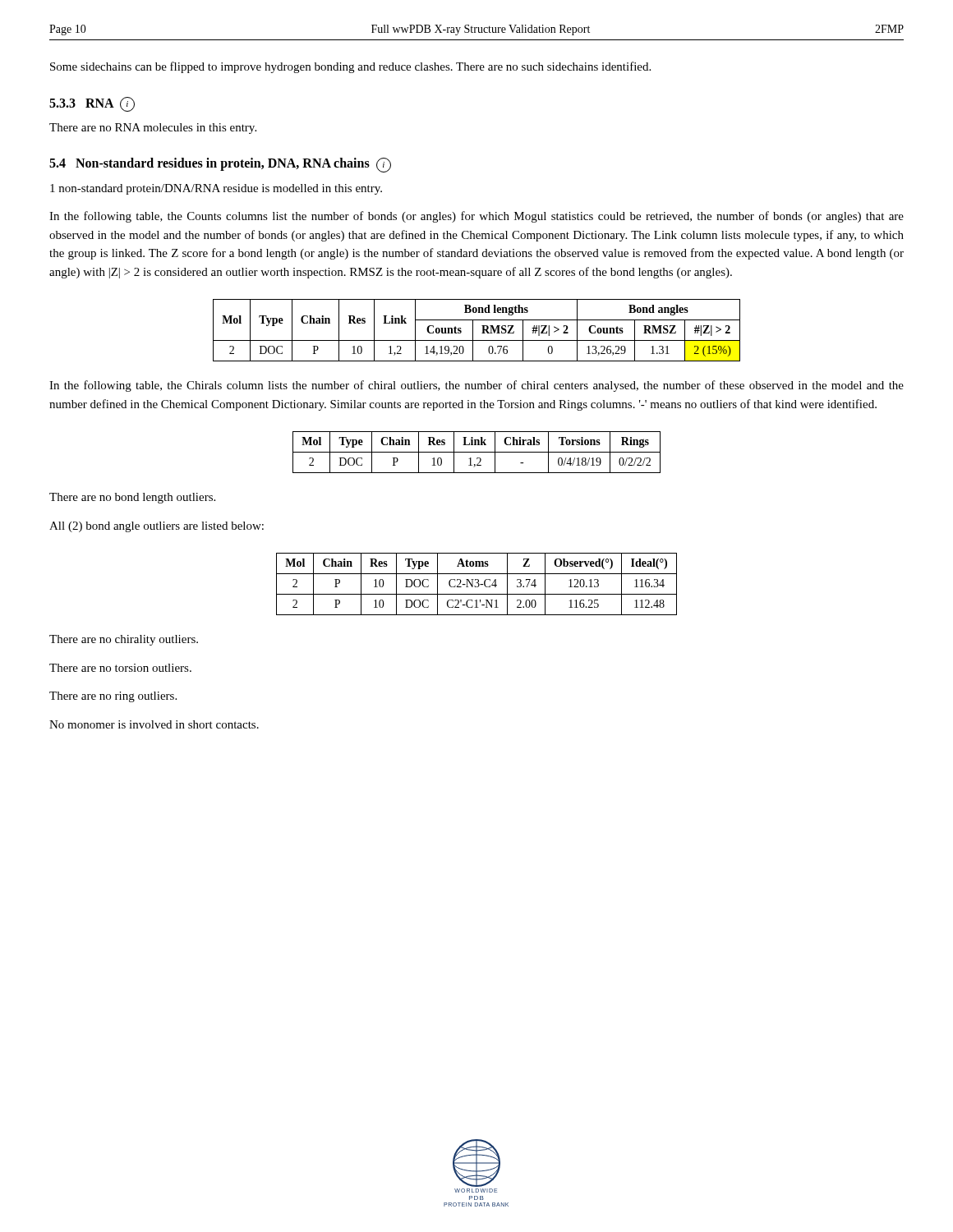Screen dimensions: 1232x953
Task: Find the text block containing "Some sidechains can be flipped to improve hydrogen"
Action: point(476,67)
